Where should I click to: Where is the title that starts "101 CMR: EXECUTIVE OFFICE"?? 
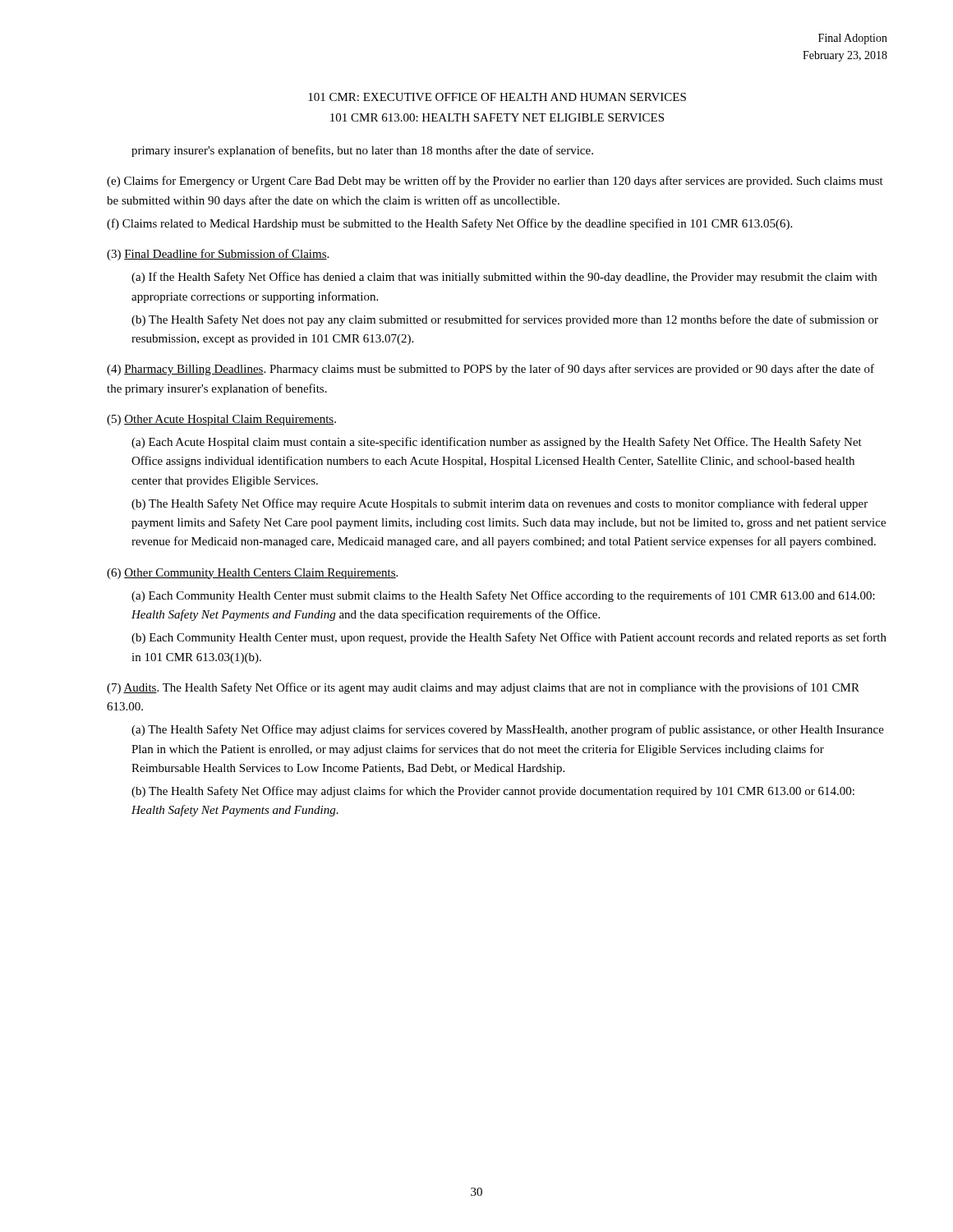[497, 97]
